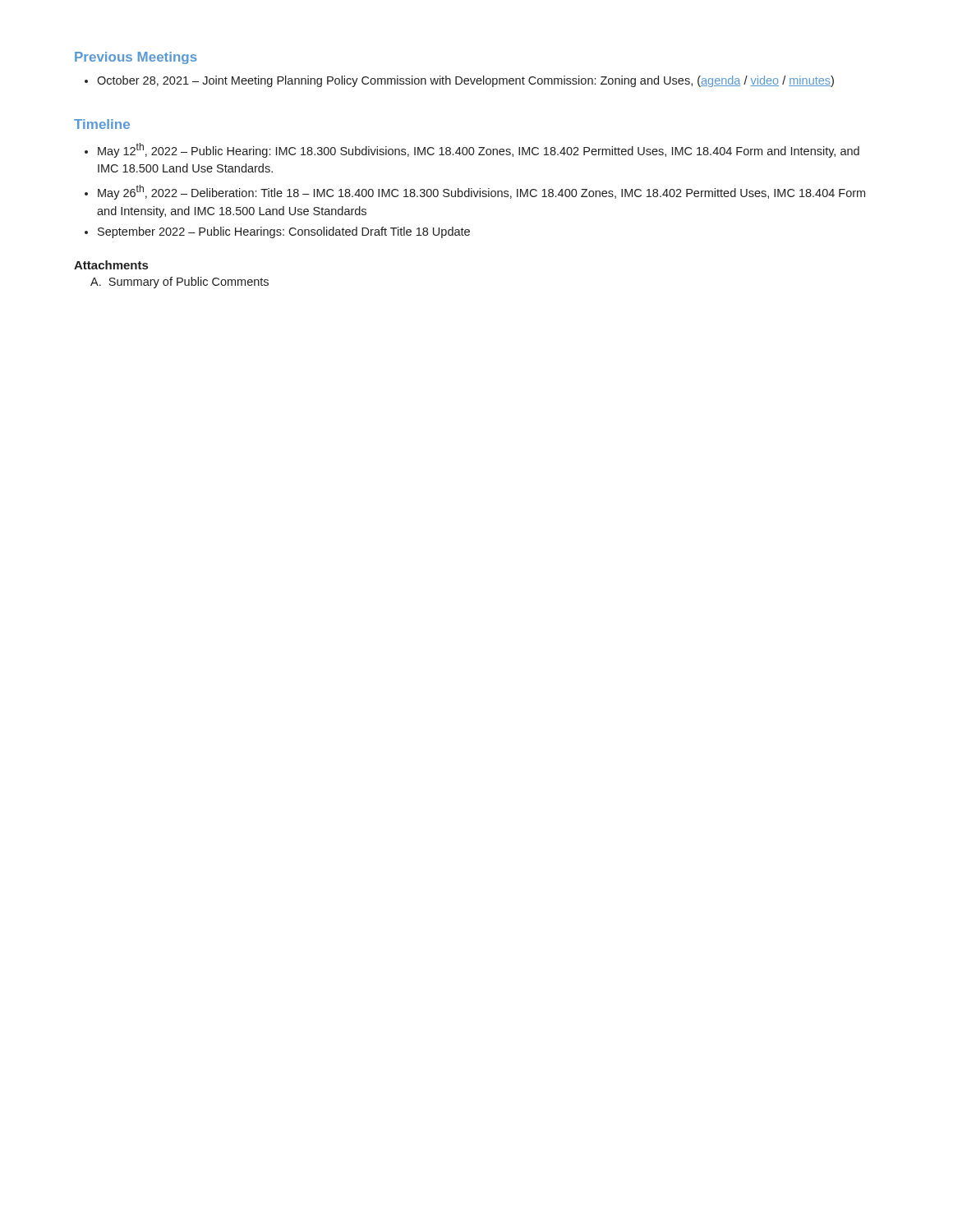Screen dimensions: 1232x953
Task: Find the list item containing "May 26th, 2022 – Deliberation: Title 18 –"
Action: (481, 200)
